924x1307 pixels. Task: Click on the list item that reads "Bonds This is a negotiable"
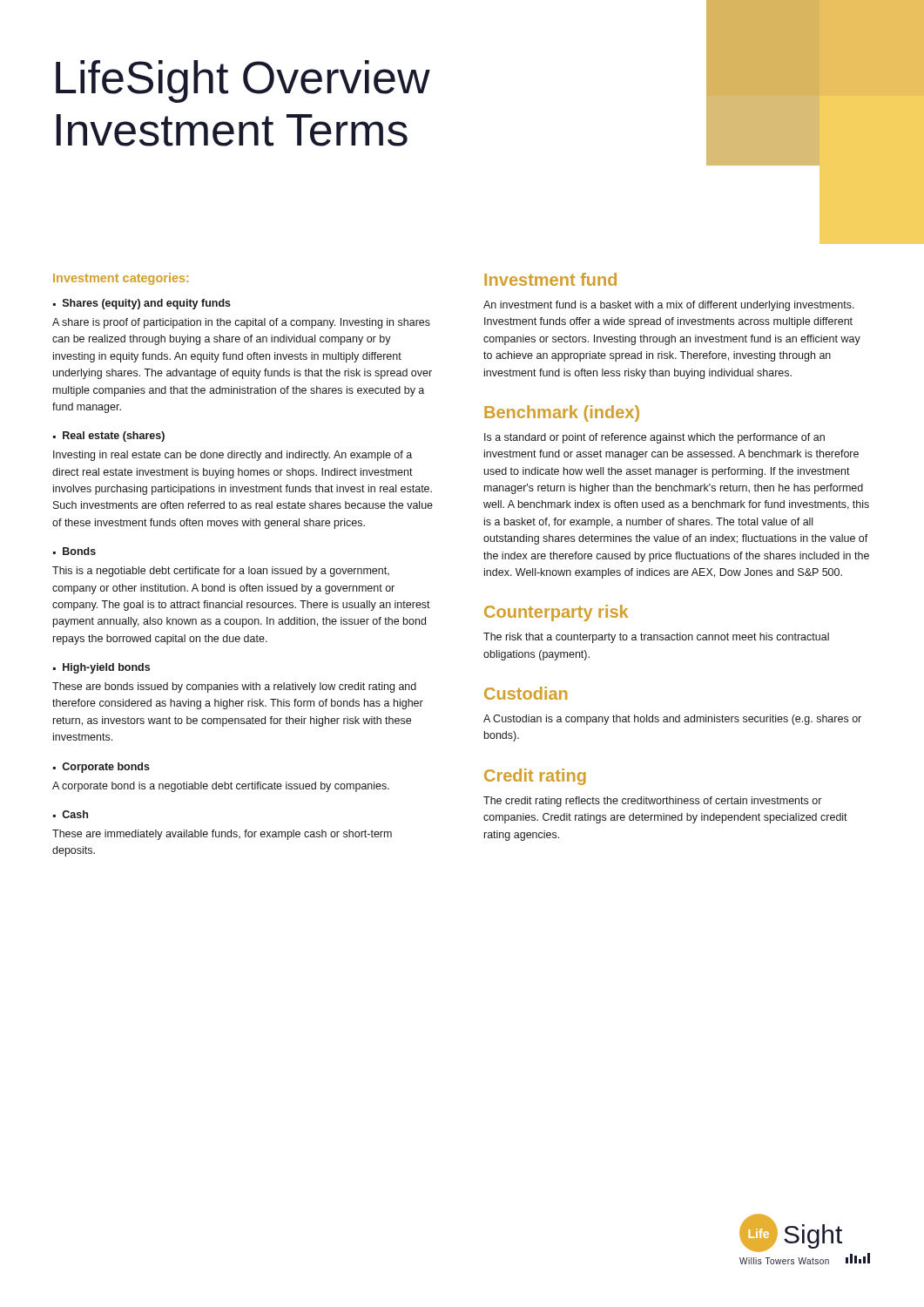[244, 596]
